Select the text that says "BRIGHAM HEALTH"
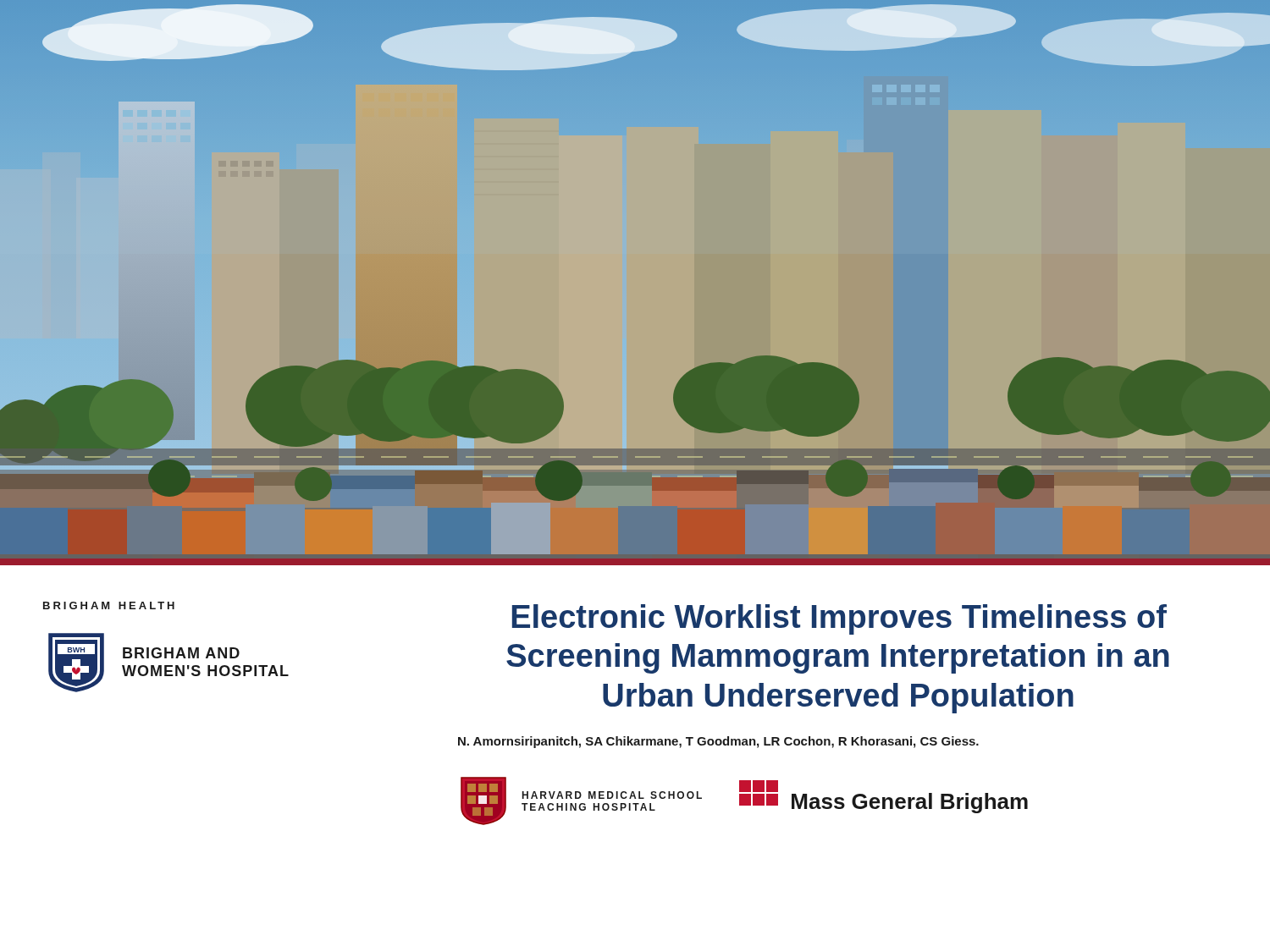The width and height of the screenshot is (1270, 952). (110, 605)
